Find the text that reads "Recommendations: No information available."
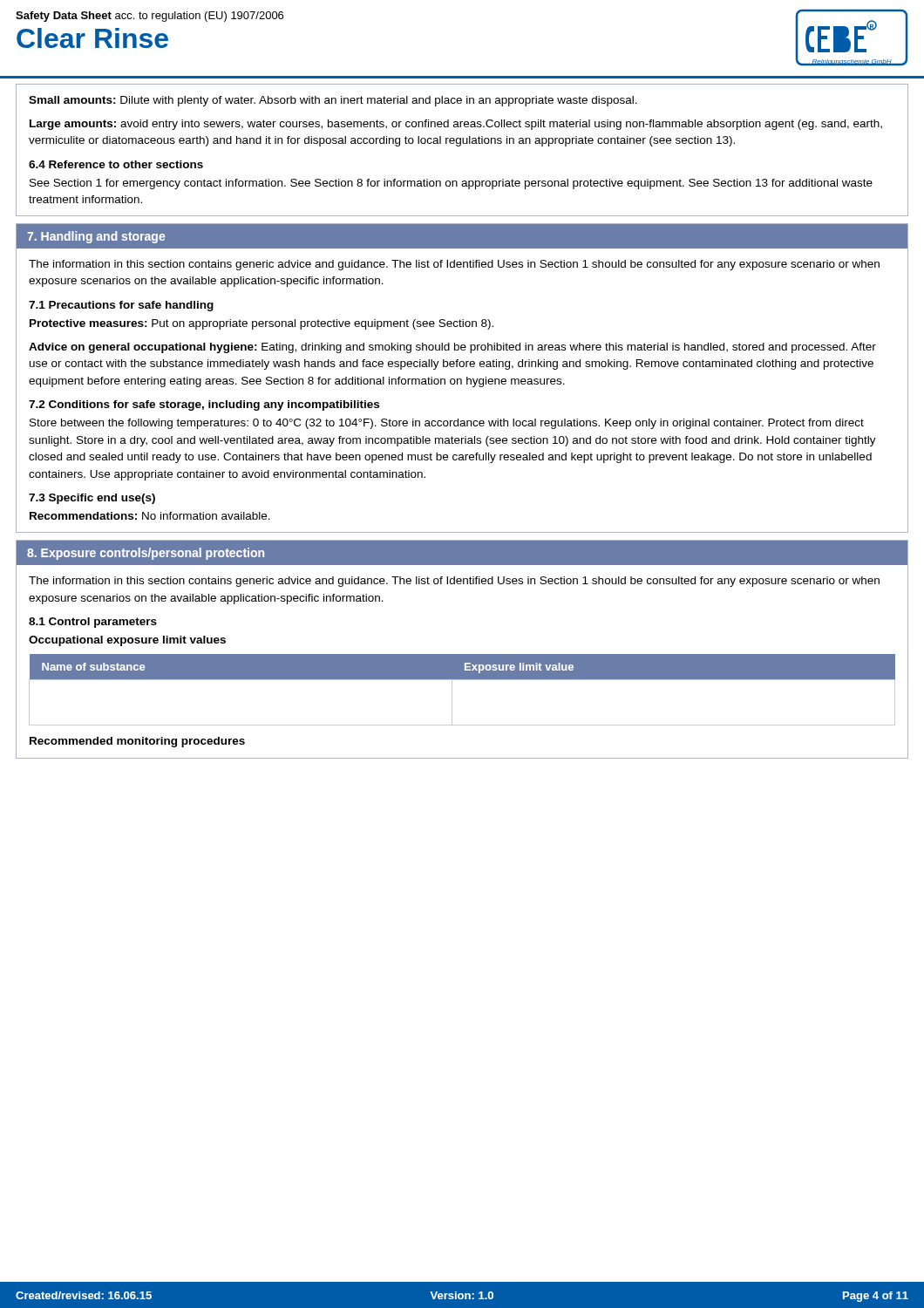Viewport: 924px width, 1308px height. [x=150, y=516]
